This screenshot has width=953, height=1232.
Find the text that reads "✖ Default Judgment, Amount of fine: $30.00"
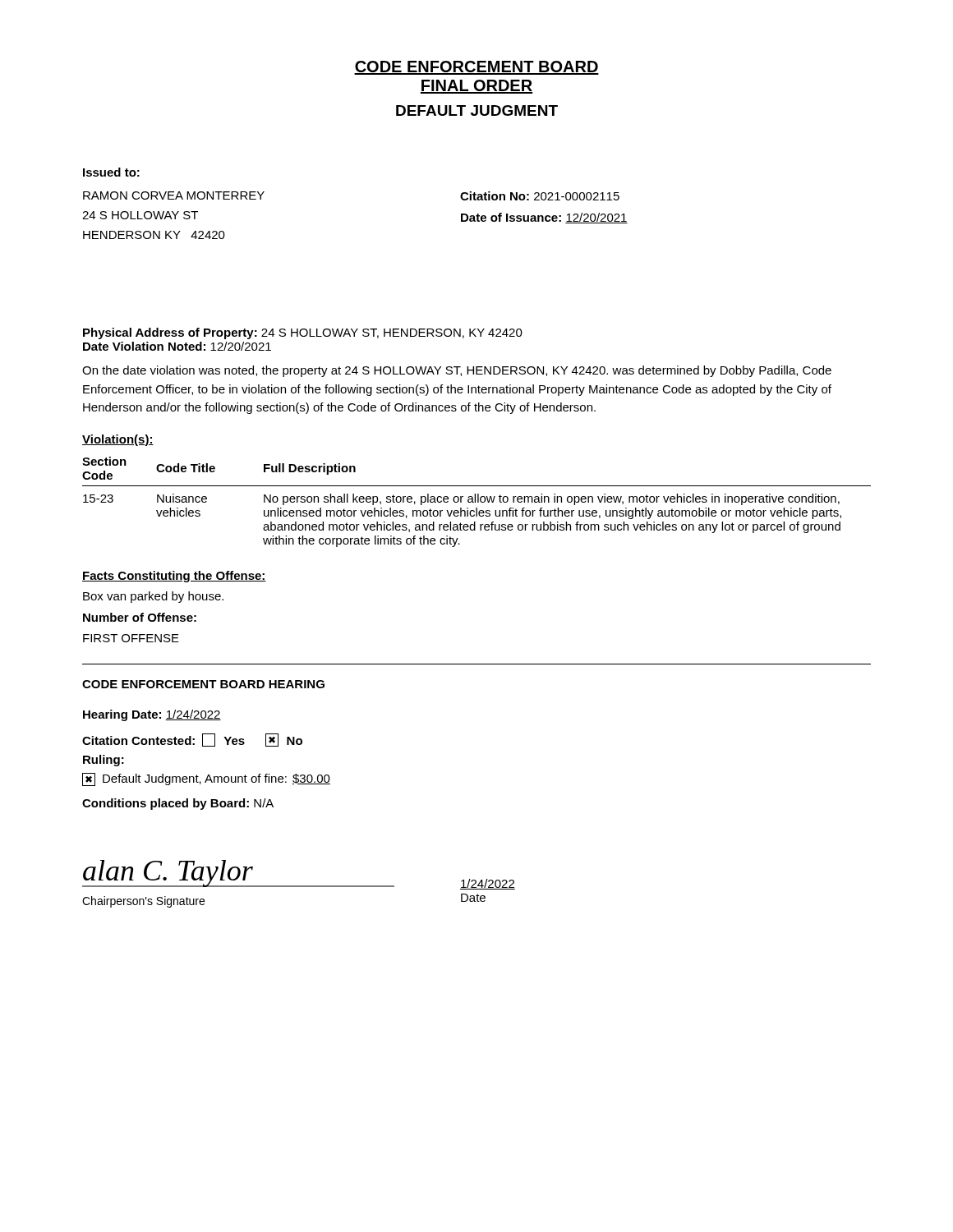point(206,778)
